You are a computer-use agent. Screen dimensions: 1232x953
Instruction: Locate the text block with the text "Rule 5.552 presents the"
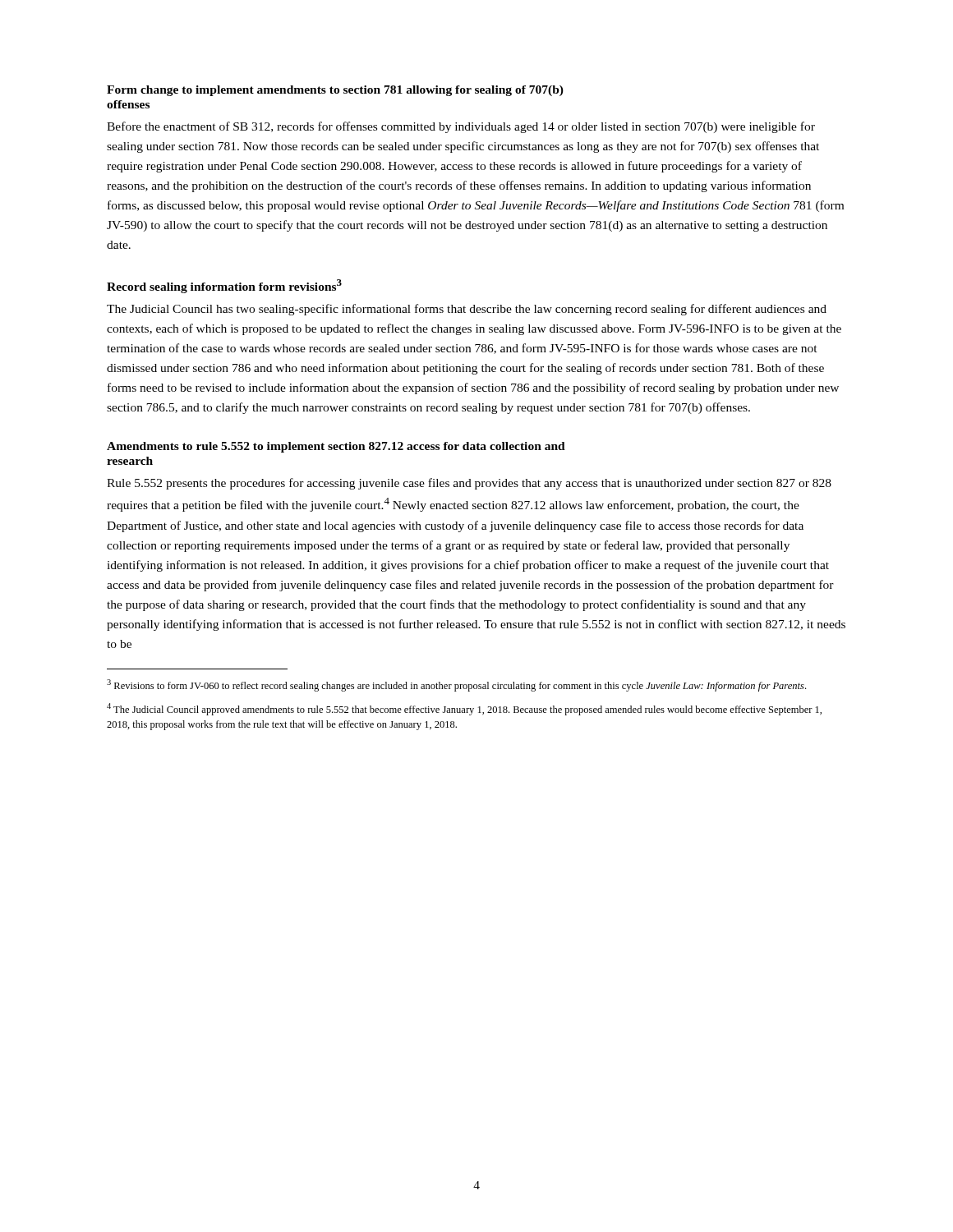(476, 563)
